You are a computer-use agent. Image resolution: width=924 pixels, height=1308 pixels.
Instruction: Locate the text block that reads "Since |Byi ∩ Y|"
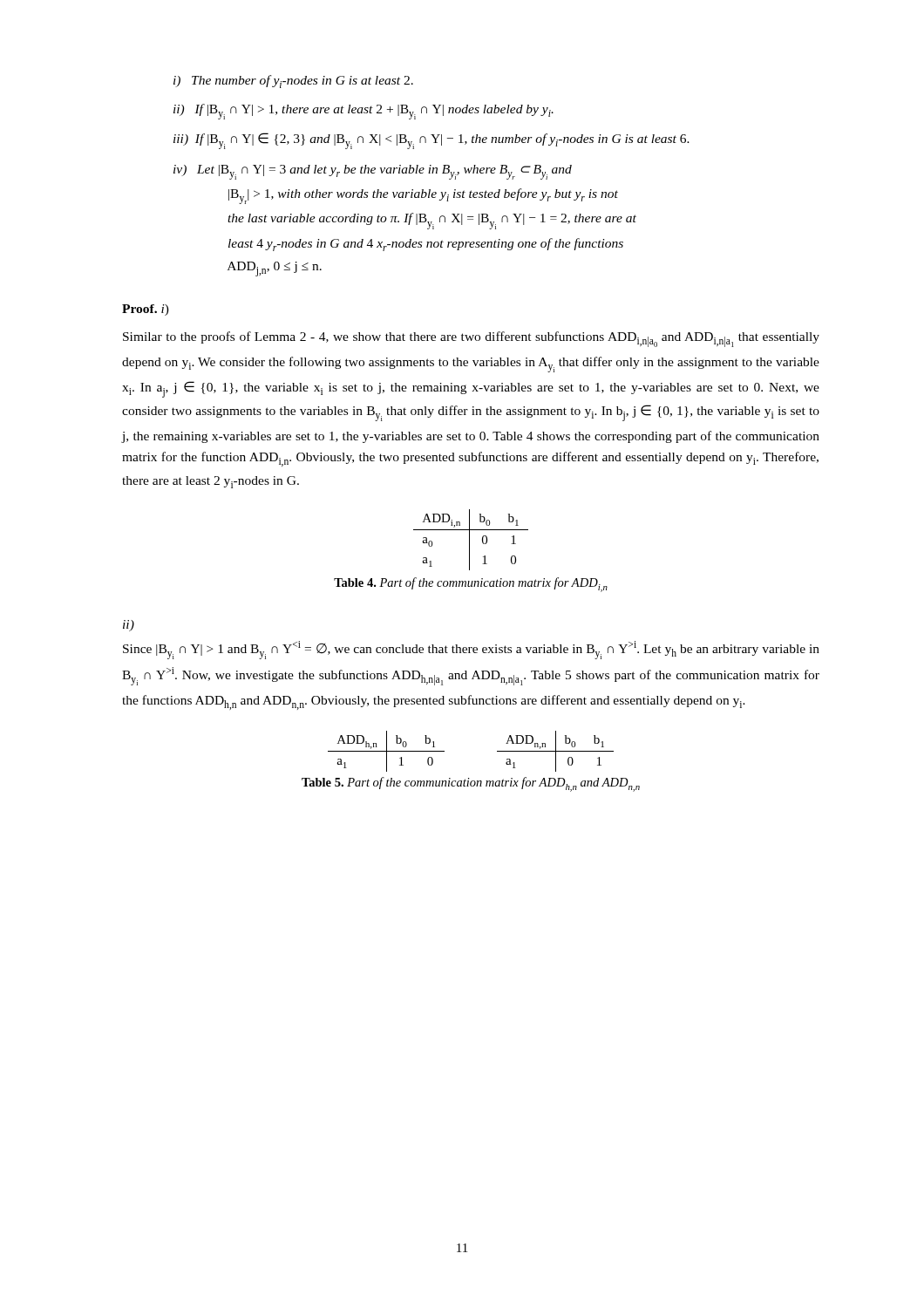(x=471, y=675)
